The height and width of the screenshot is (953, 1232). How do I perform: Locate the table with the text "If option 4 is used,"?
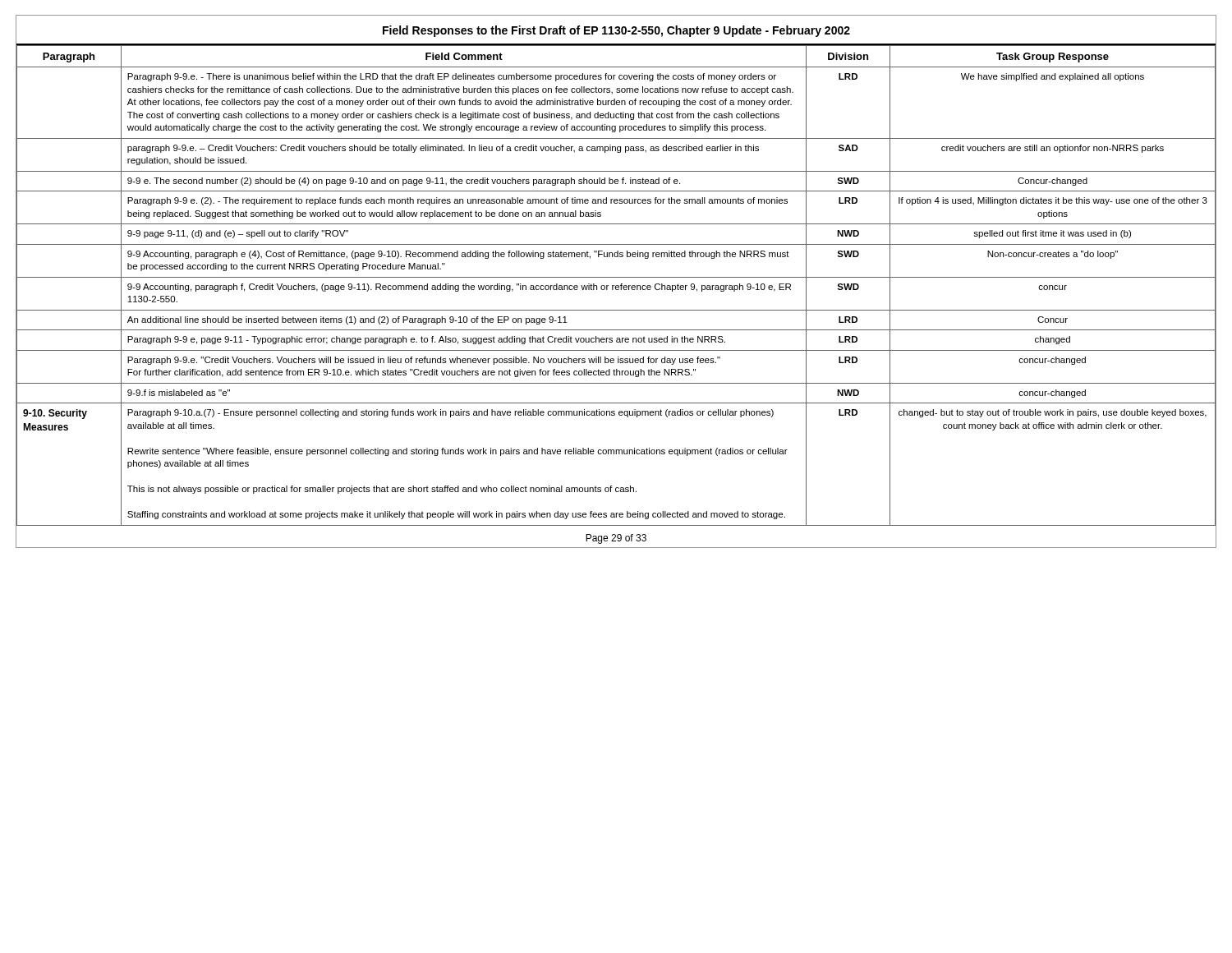pos(616,285)
